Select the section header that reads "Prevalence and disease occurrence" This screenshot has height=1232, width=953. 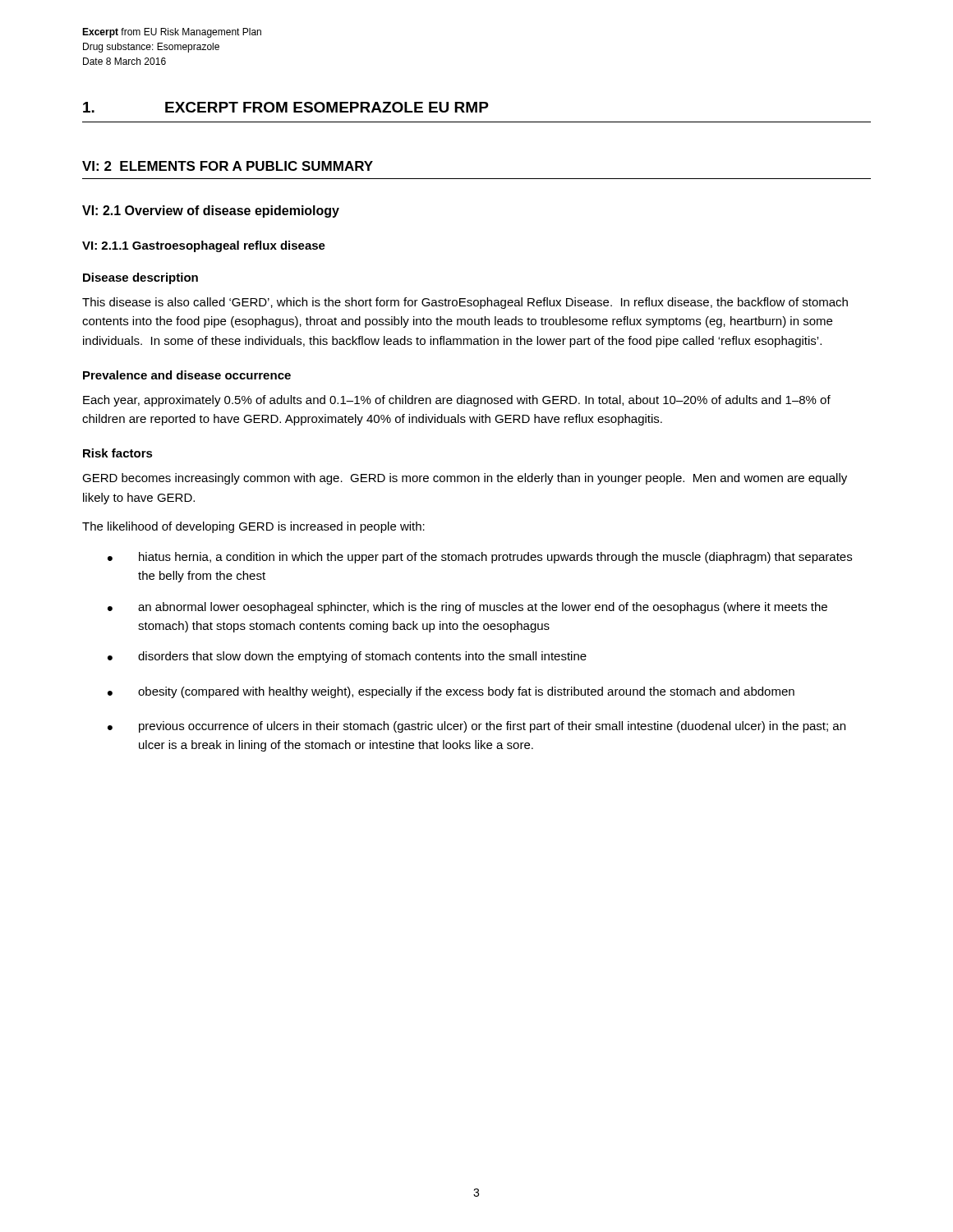[x=187, y=375]
